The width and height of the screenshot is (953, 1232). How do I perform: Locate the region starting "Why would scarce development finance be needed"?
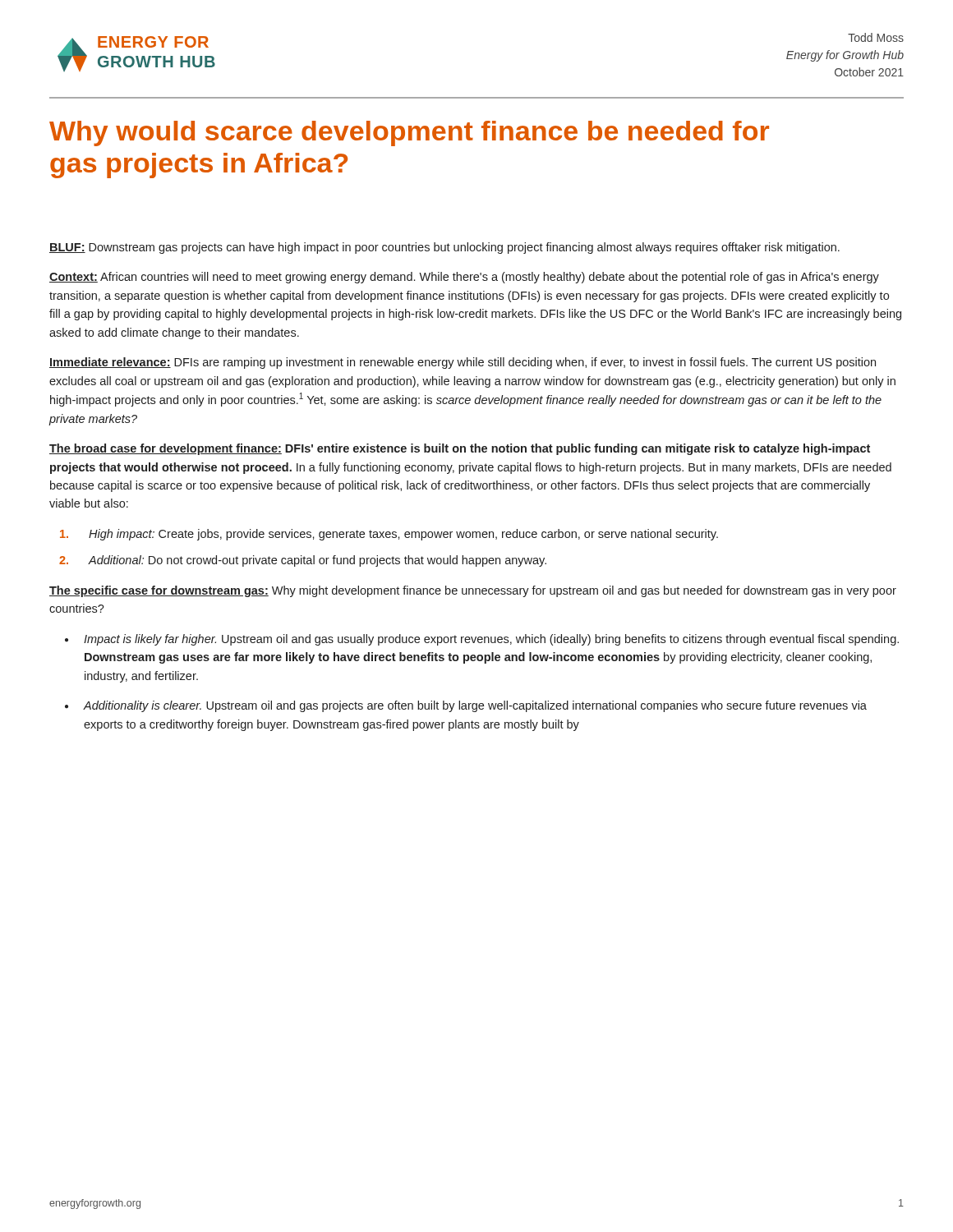click(x=476, y=147)
